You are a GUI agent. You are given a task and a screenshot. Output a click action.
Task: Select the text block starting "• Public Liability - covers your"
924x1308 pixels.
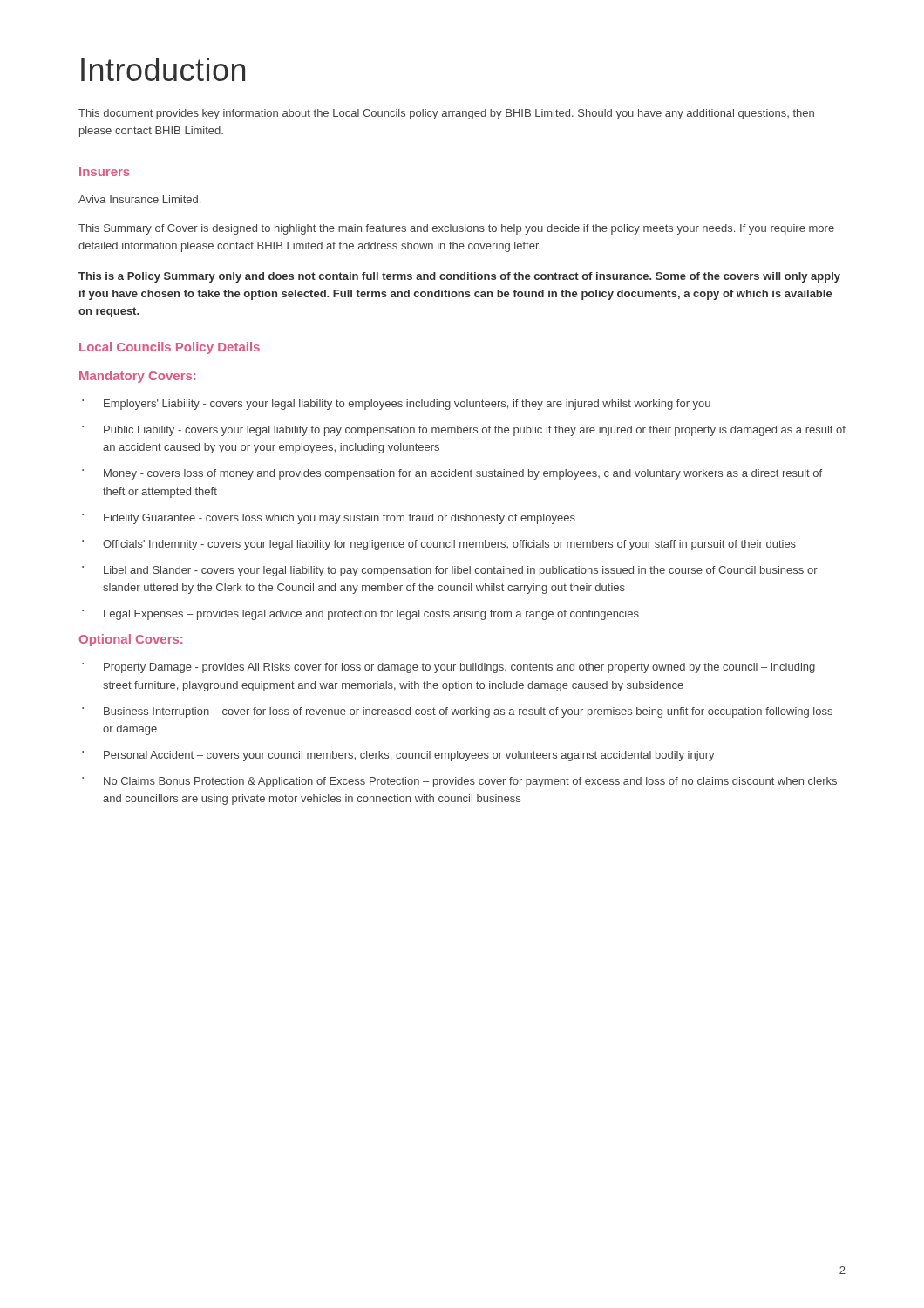[x=462, y=439]
